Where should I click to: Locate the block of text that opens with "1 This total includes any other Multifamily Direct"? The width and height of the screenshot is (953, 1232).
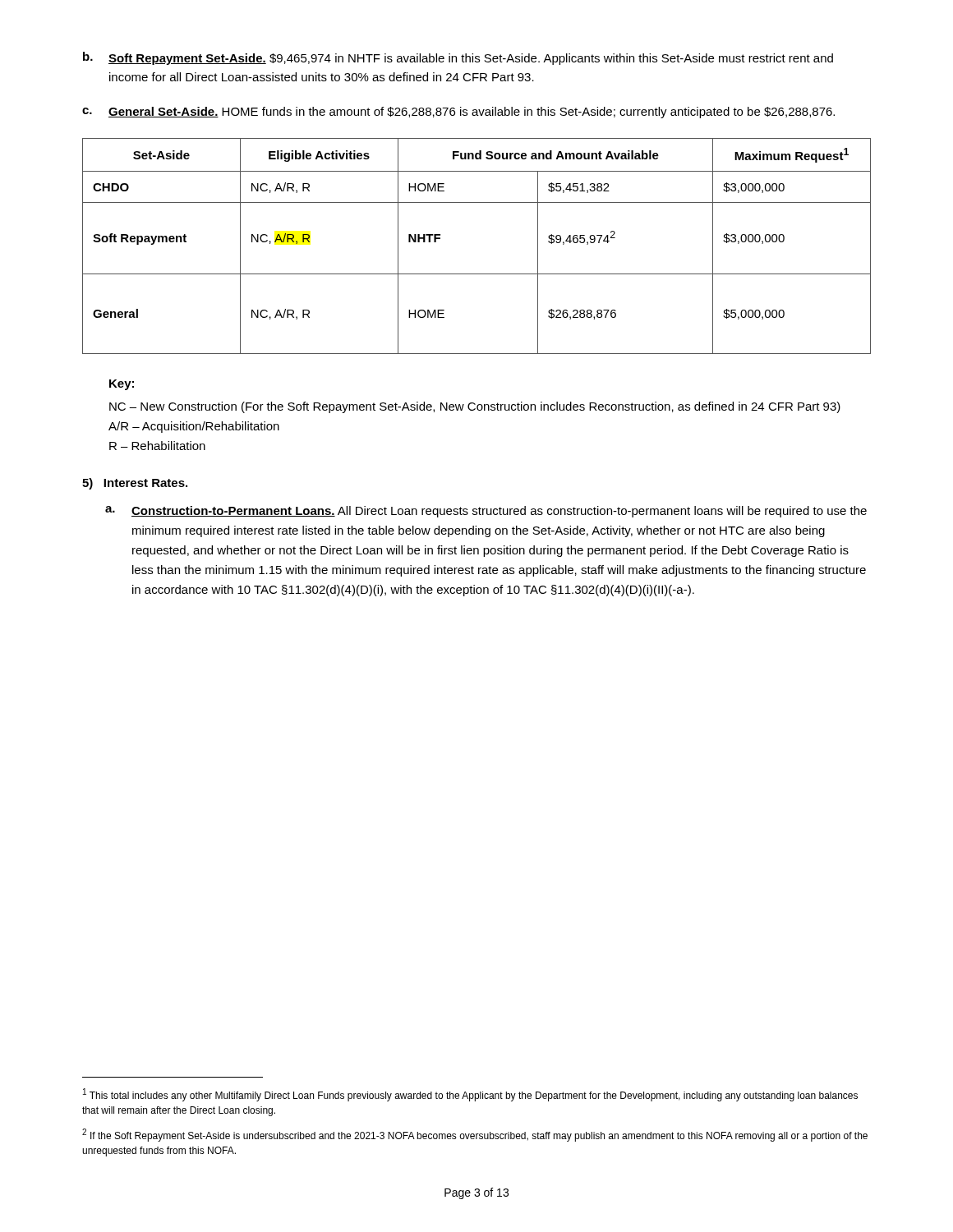click(470, 1102)
